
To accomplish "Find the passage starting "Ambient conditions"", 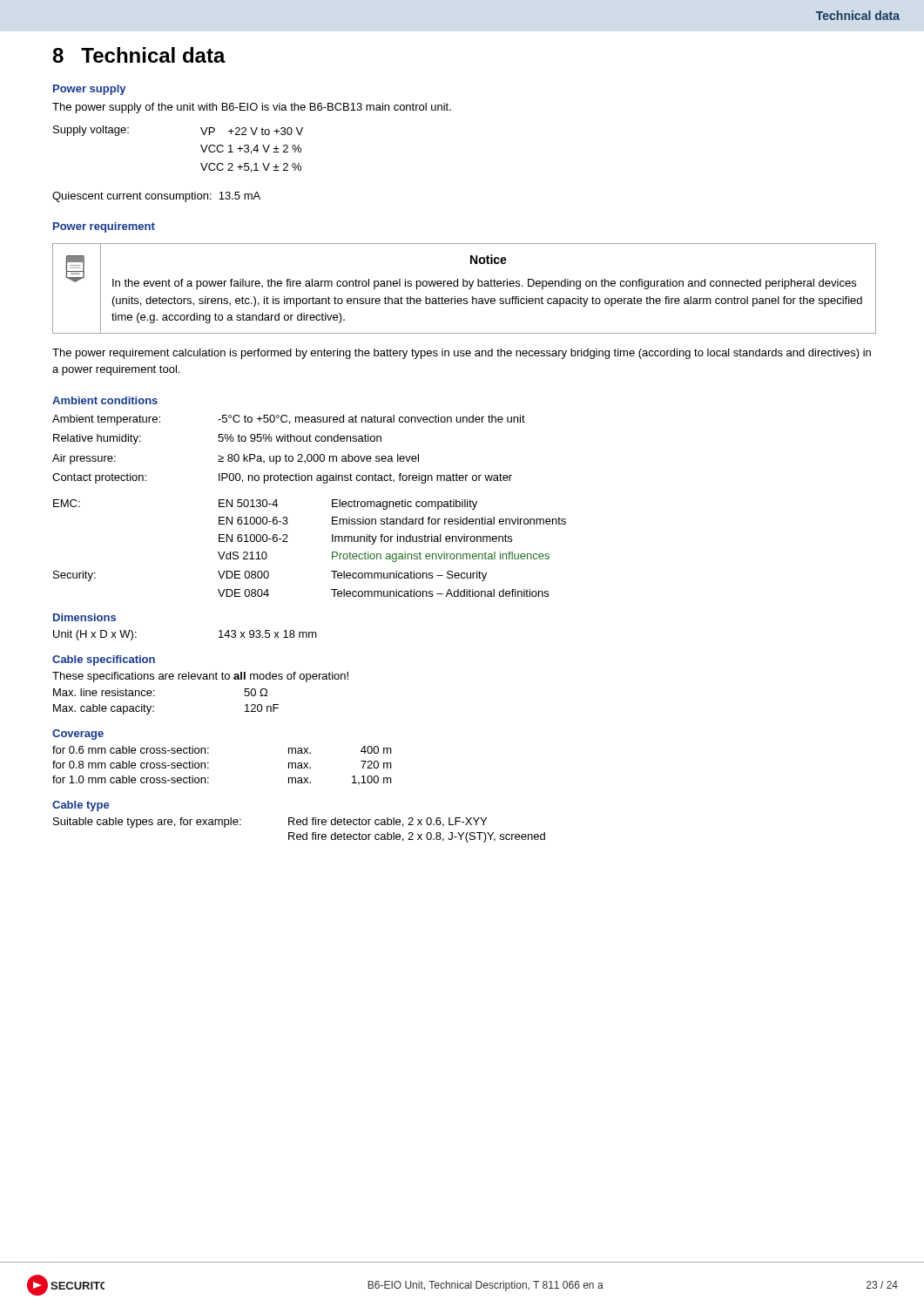I will [x=105, y=400].
